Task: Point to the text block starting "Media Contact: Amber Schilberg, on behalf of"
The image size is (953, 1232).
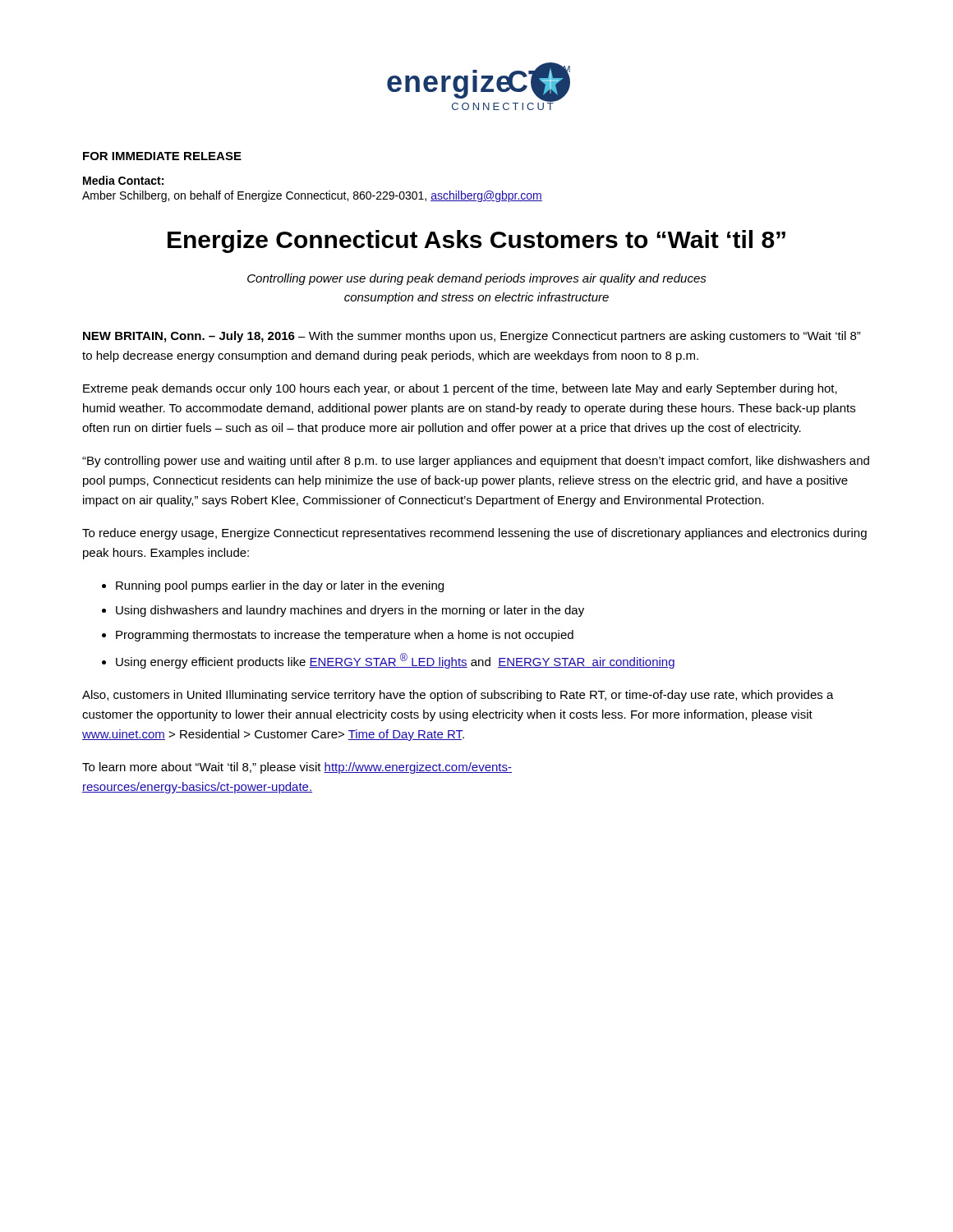Action: pos(476,188)
